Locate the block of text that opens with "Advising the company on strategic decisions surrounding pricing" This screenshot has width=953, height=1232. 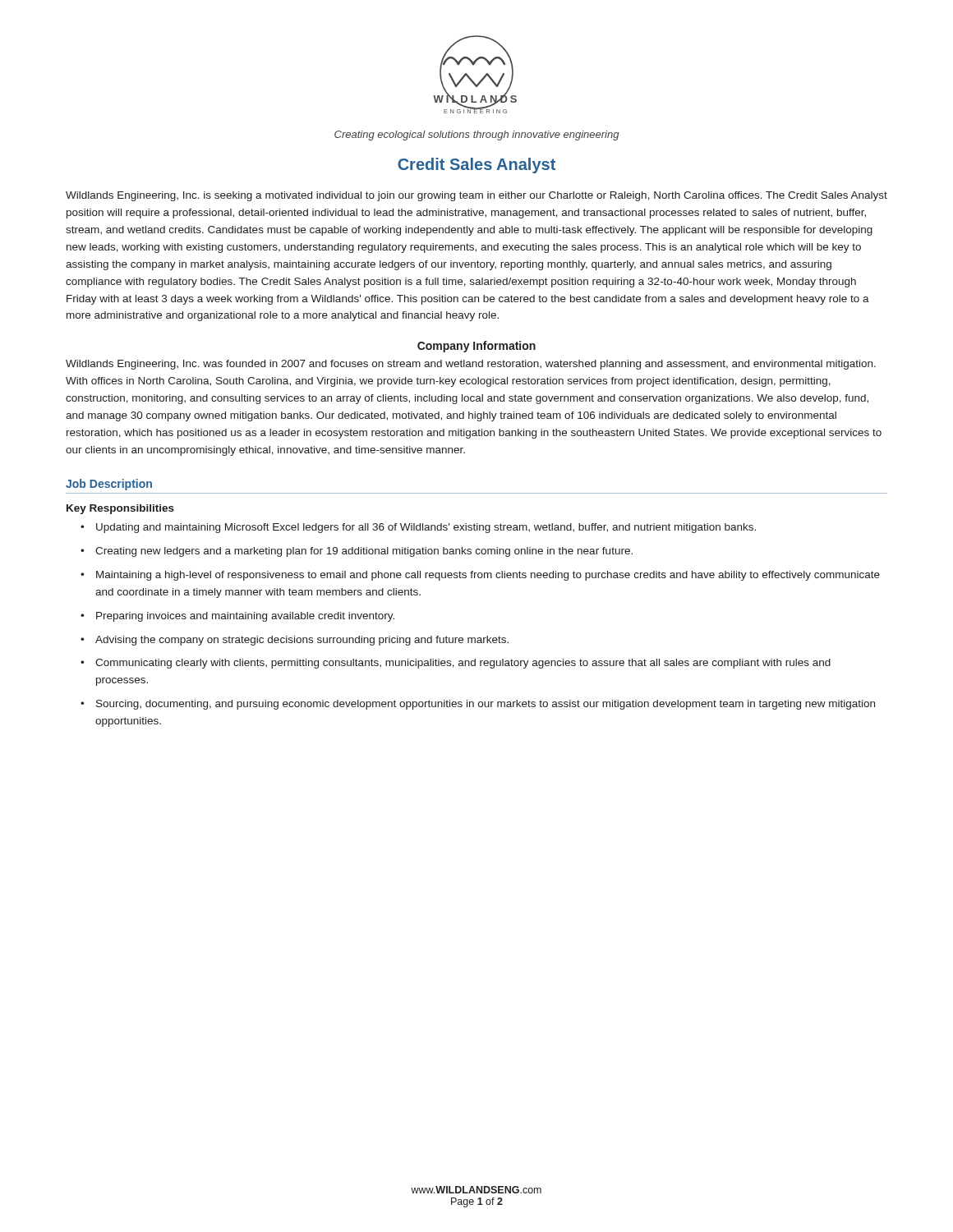click(x=302, y=639)
